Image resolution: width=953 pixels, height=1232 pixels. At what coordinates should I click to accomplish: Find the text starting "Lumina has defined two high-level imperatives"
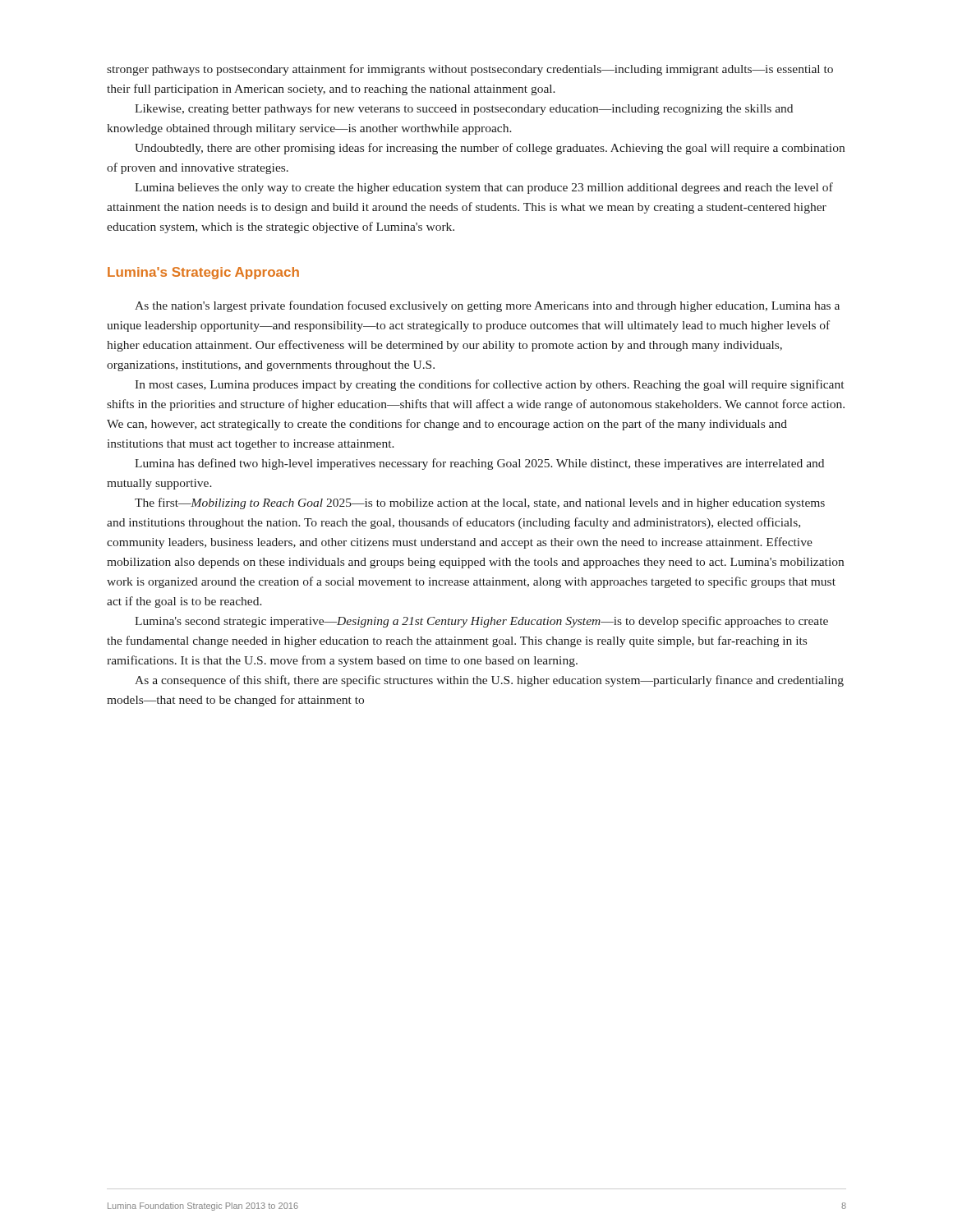(476, 473)
